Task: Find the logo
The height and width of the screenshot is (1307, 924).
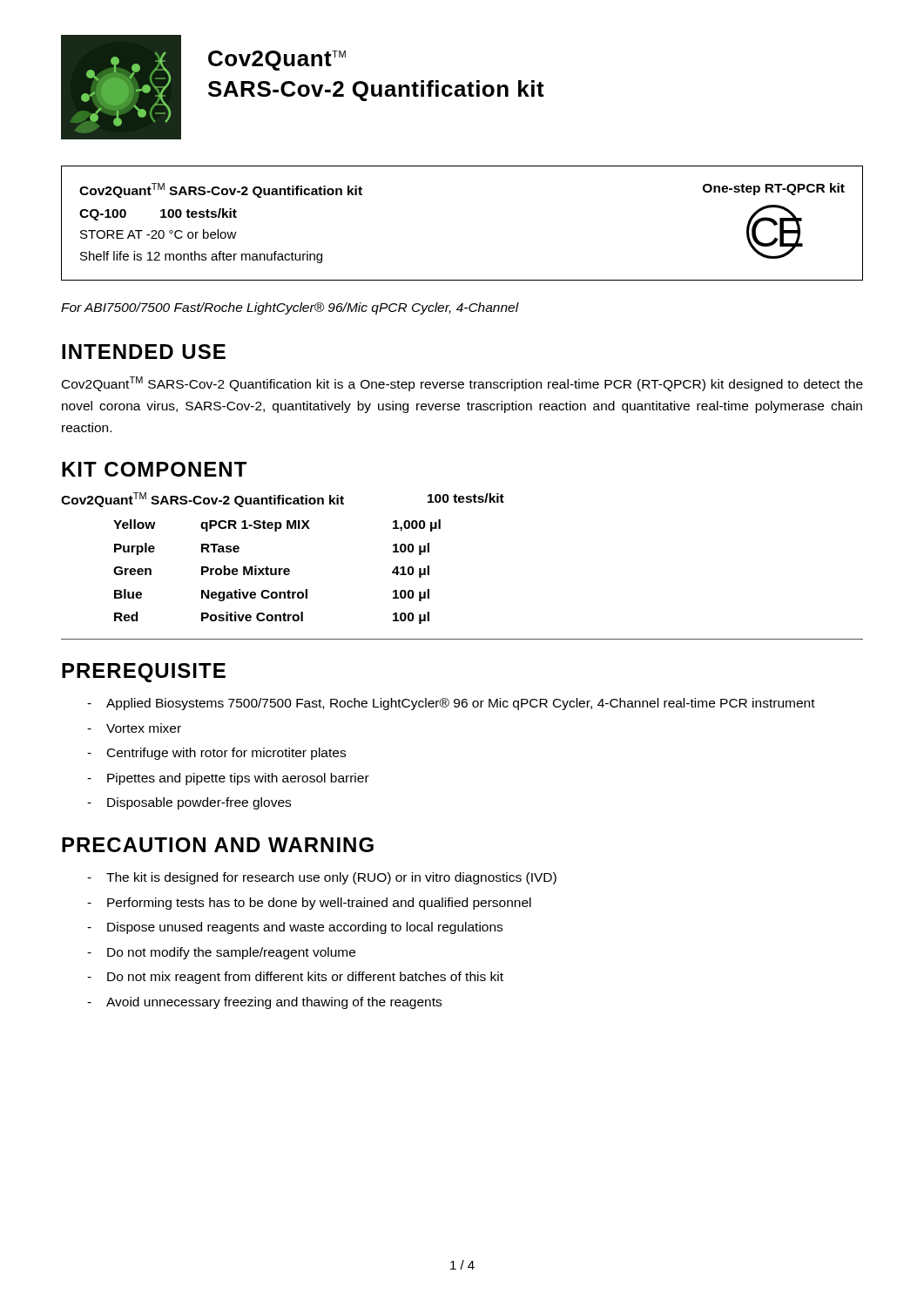Action: (x=121, y=87)
